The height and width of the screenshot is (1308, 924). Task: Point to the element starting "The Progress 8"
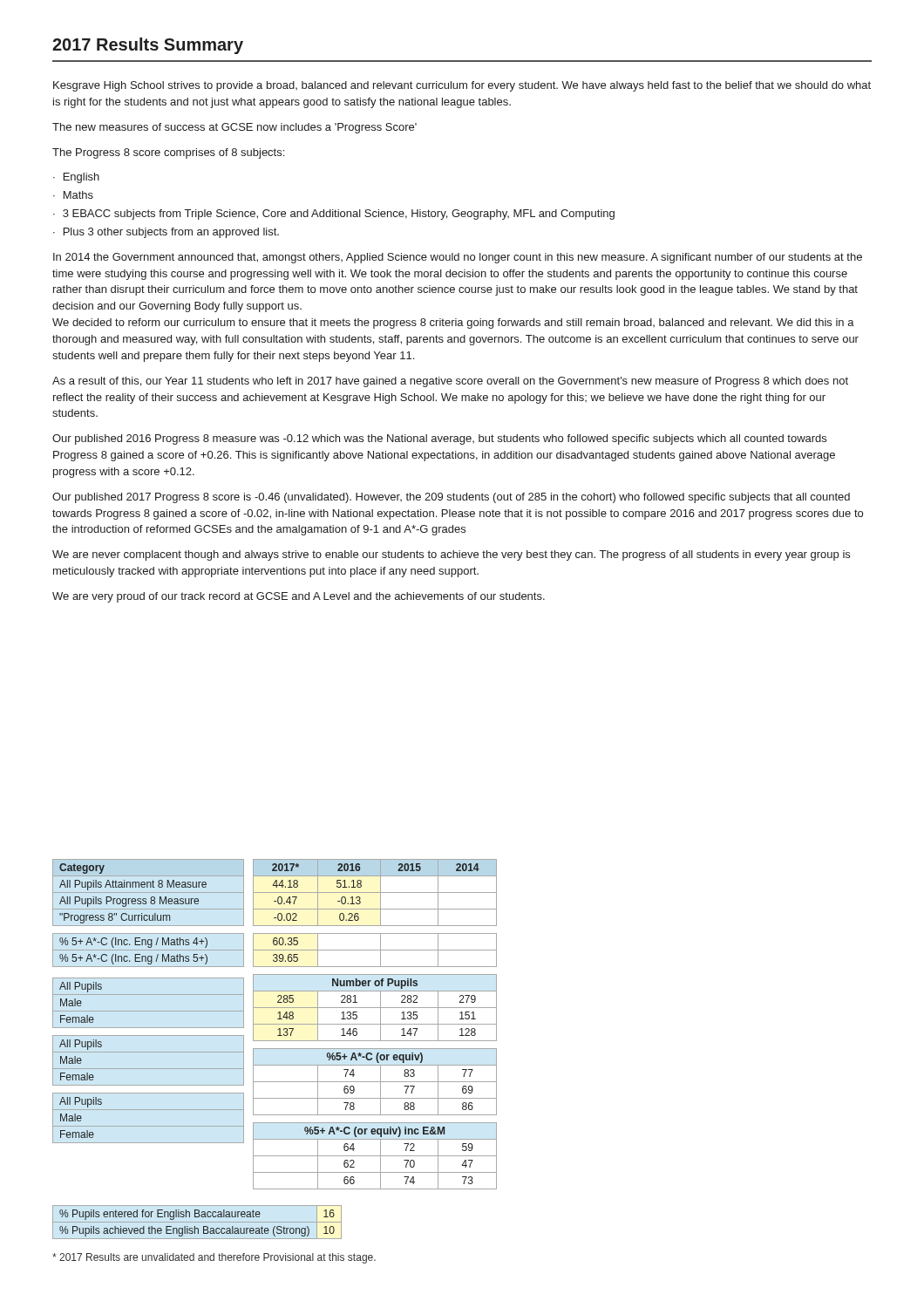click(x=169, y=152)
